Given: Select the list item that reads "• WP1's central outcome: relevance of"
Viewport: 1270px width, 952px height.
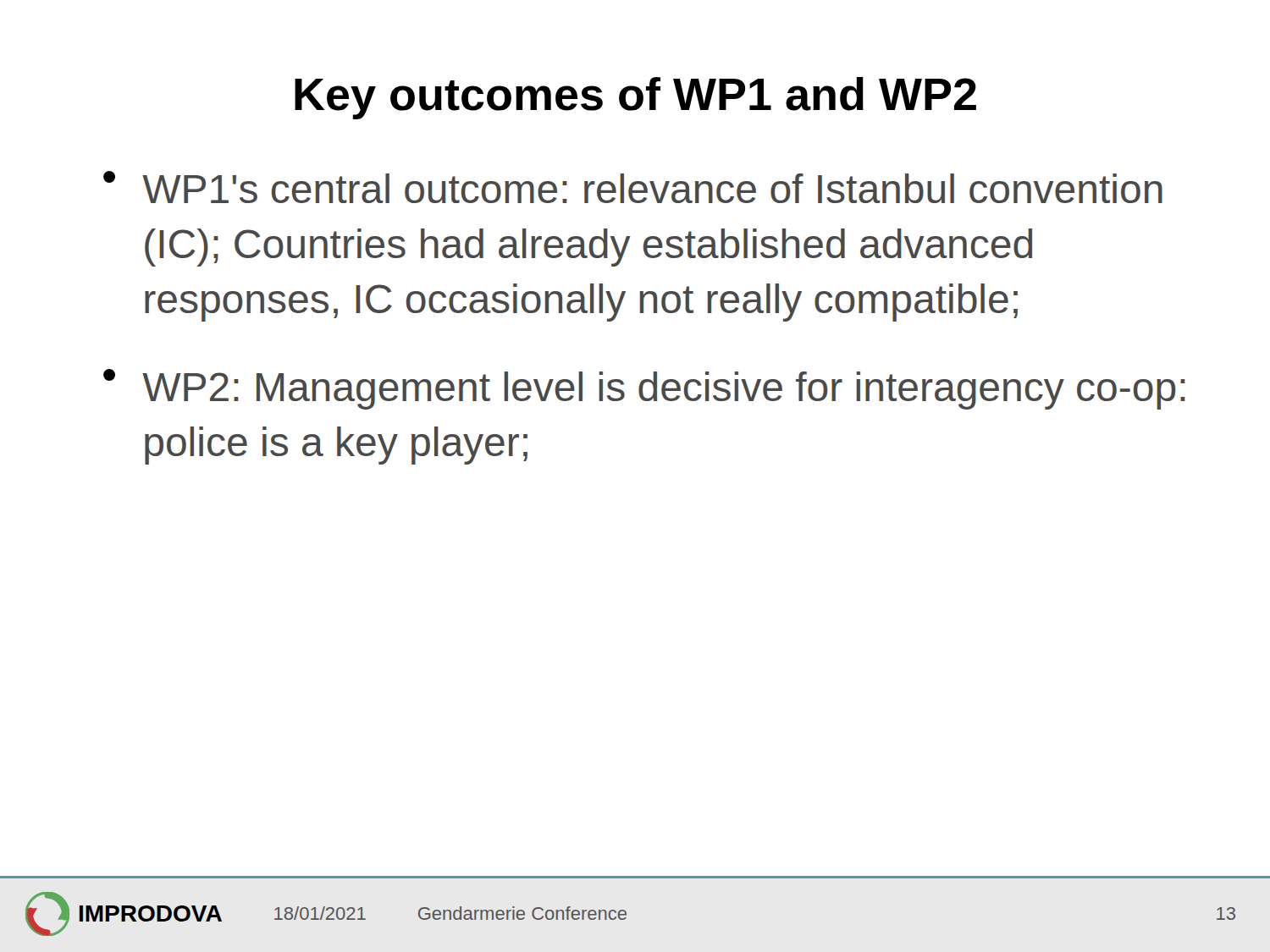Looking at the screenshot, I should [x=652, y=245].
